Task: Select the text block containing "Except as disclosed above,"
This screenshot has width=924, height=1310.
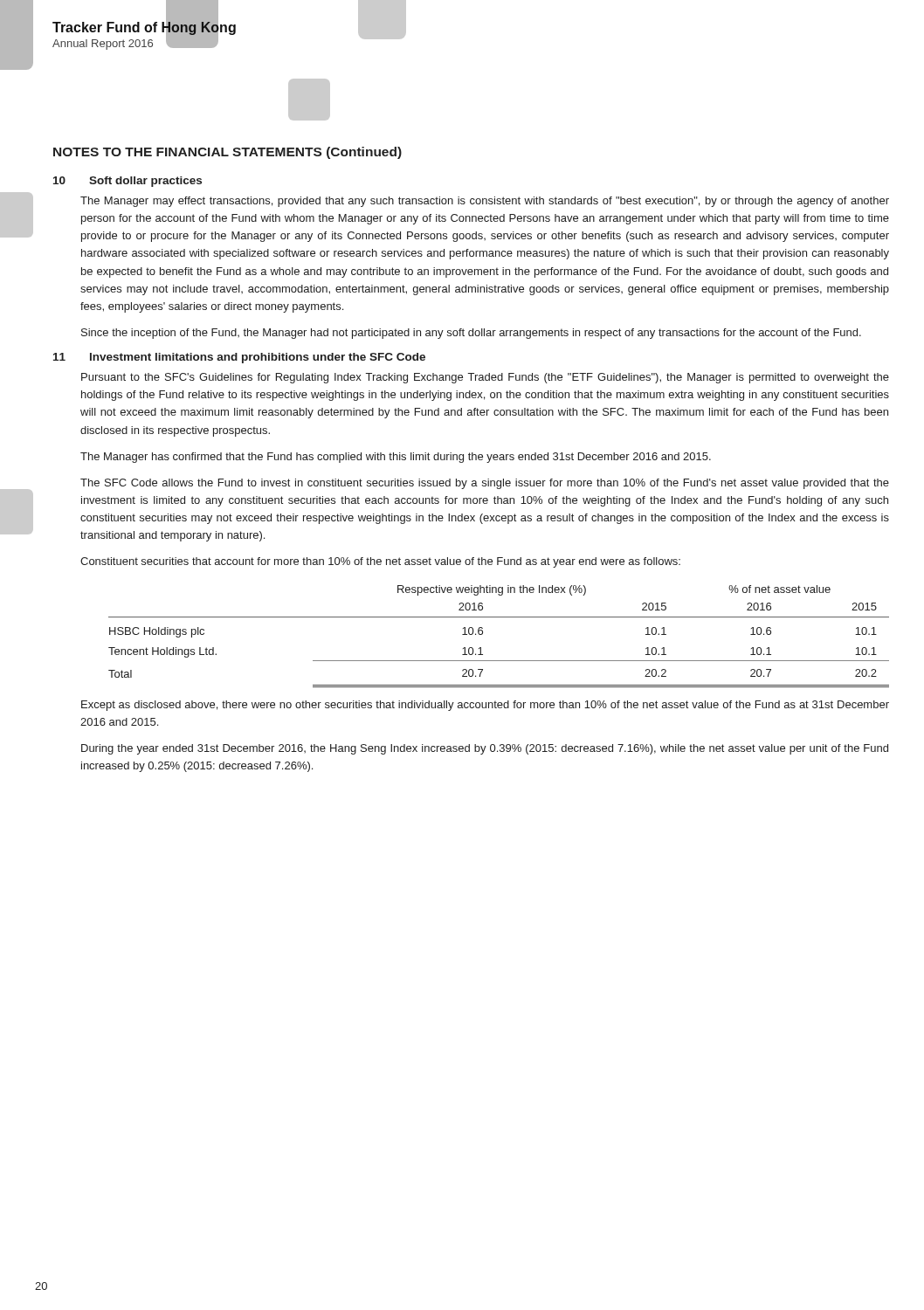Action: point(485,713)
